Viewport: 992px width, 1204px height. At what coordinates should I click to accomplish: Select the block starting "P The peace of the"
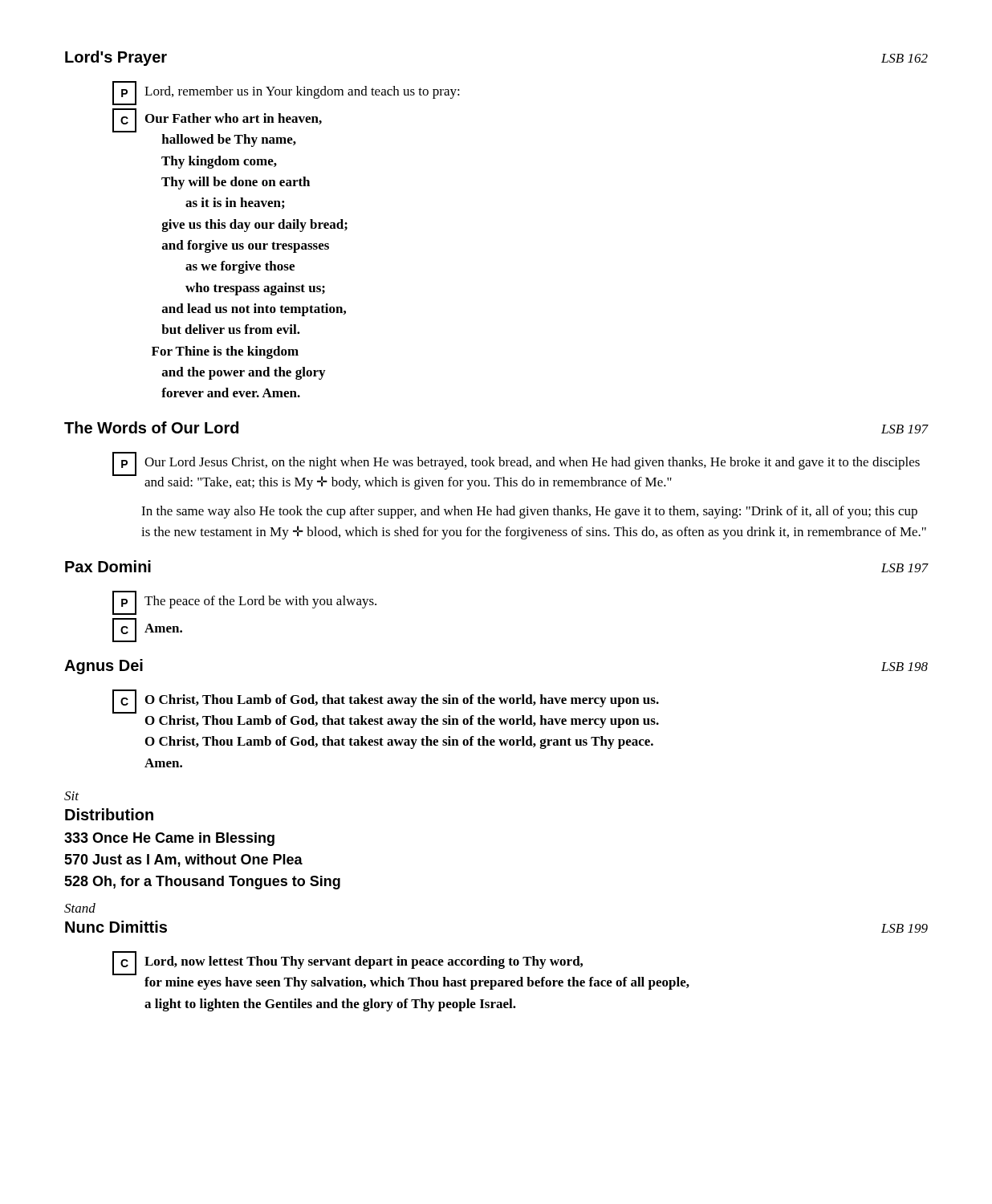tap(244, 603)
